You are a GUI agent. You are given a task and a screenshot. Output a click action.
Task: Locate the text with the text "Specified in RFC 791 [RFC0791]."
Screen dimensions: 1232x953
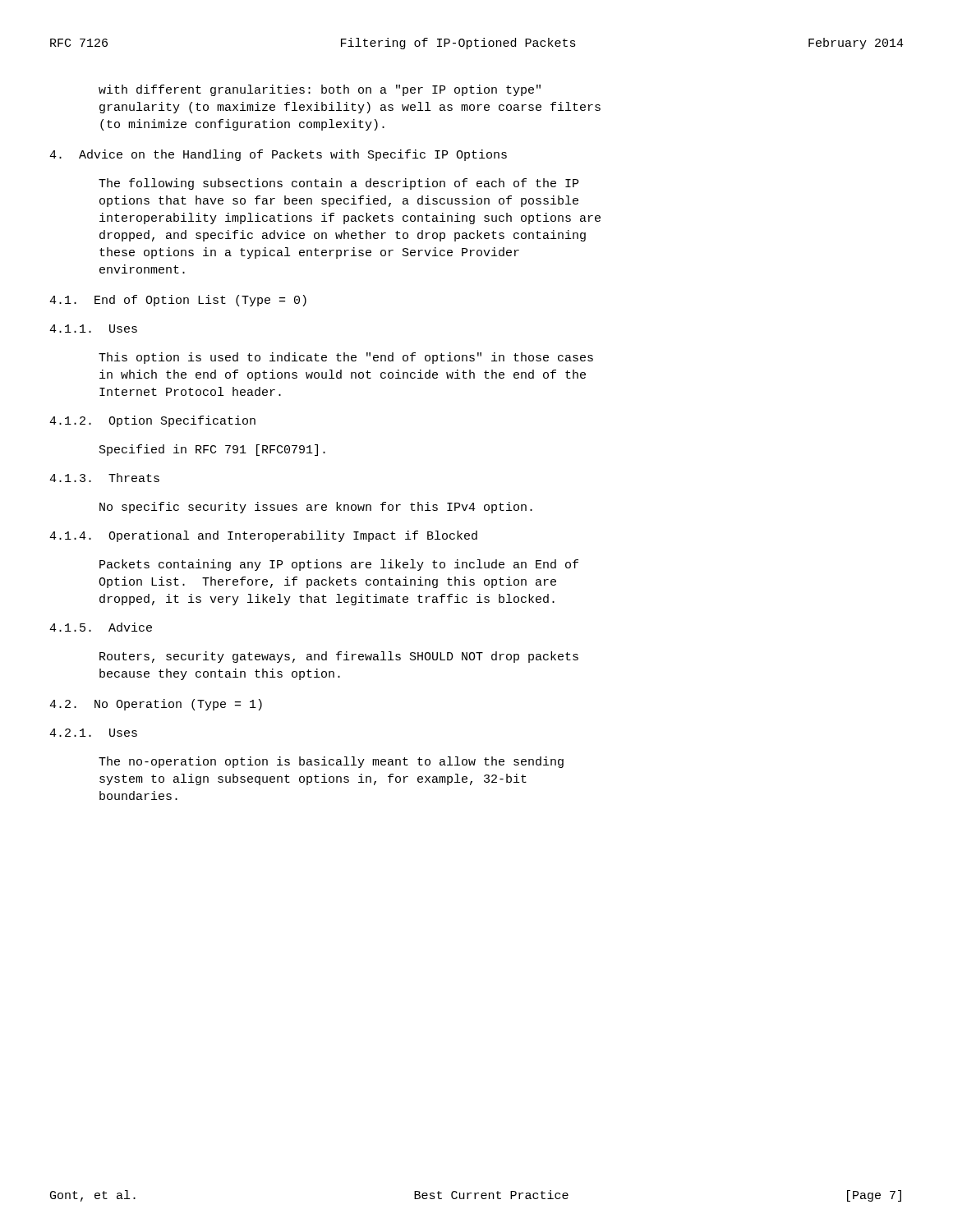click(x=212, y=450)
